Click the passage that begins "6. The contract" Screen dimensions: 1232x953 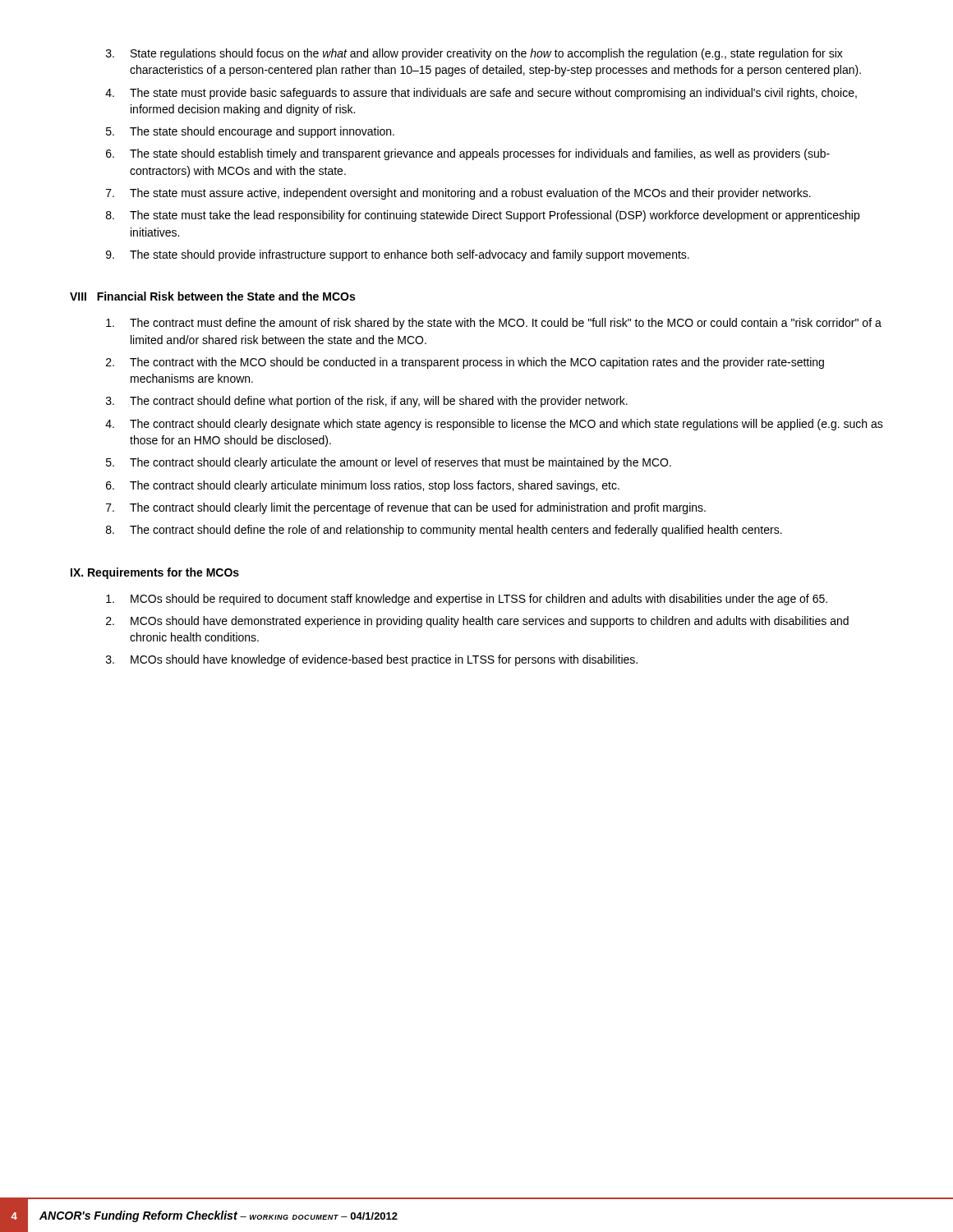[x=476, y=485]
